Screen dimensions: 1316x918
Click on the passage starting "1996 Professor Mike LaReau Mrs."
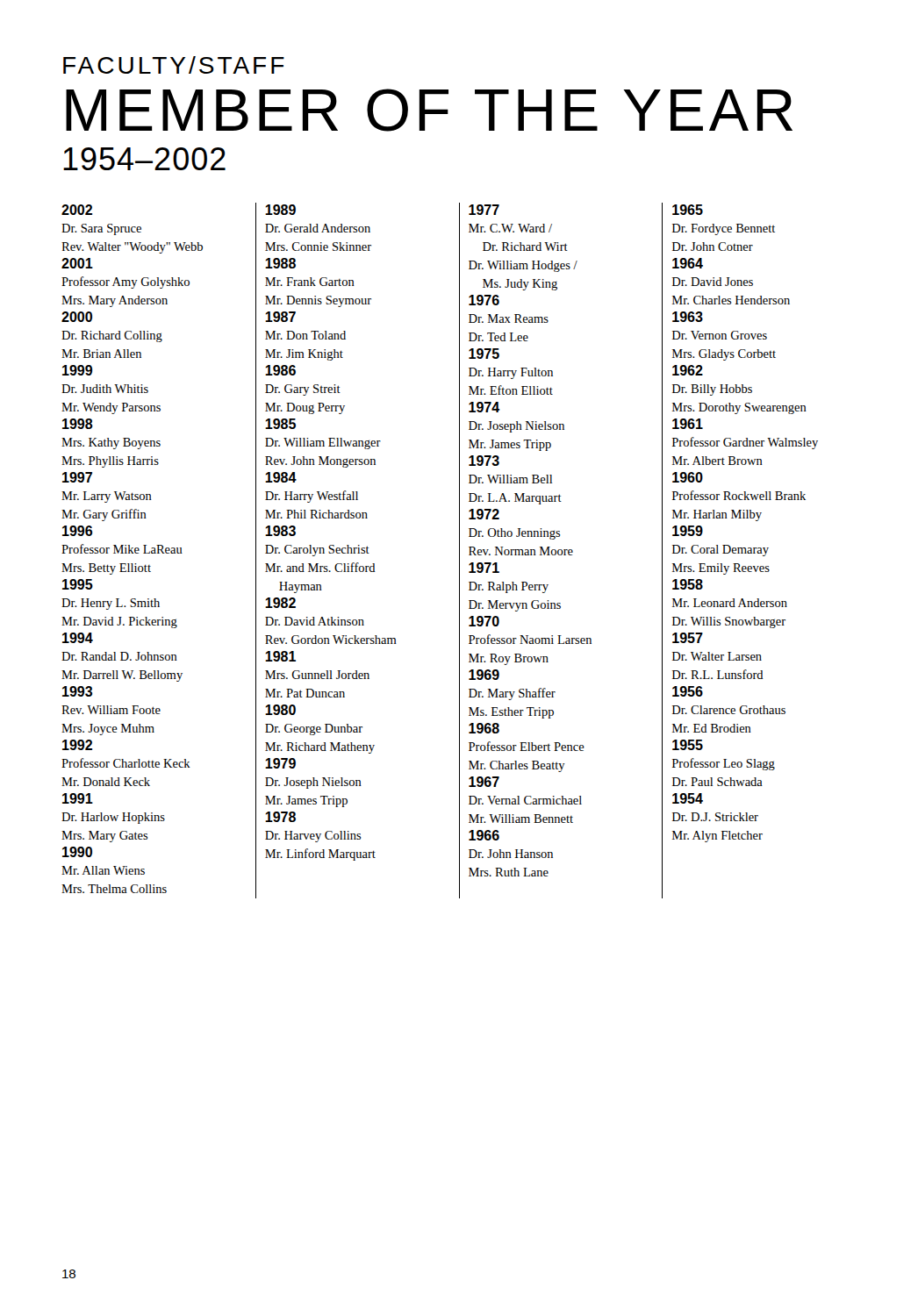pos(154,551)
